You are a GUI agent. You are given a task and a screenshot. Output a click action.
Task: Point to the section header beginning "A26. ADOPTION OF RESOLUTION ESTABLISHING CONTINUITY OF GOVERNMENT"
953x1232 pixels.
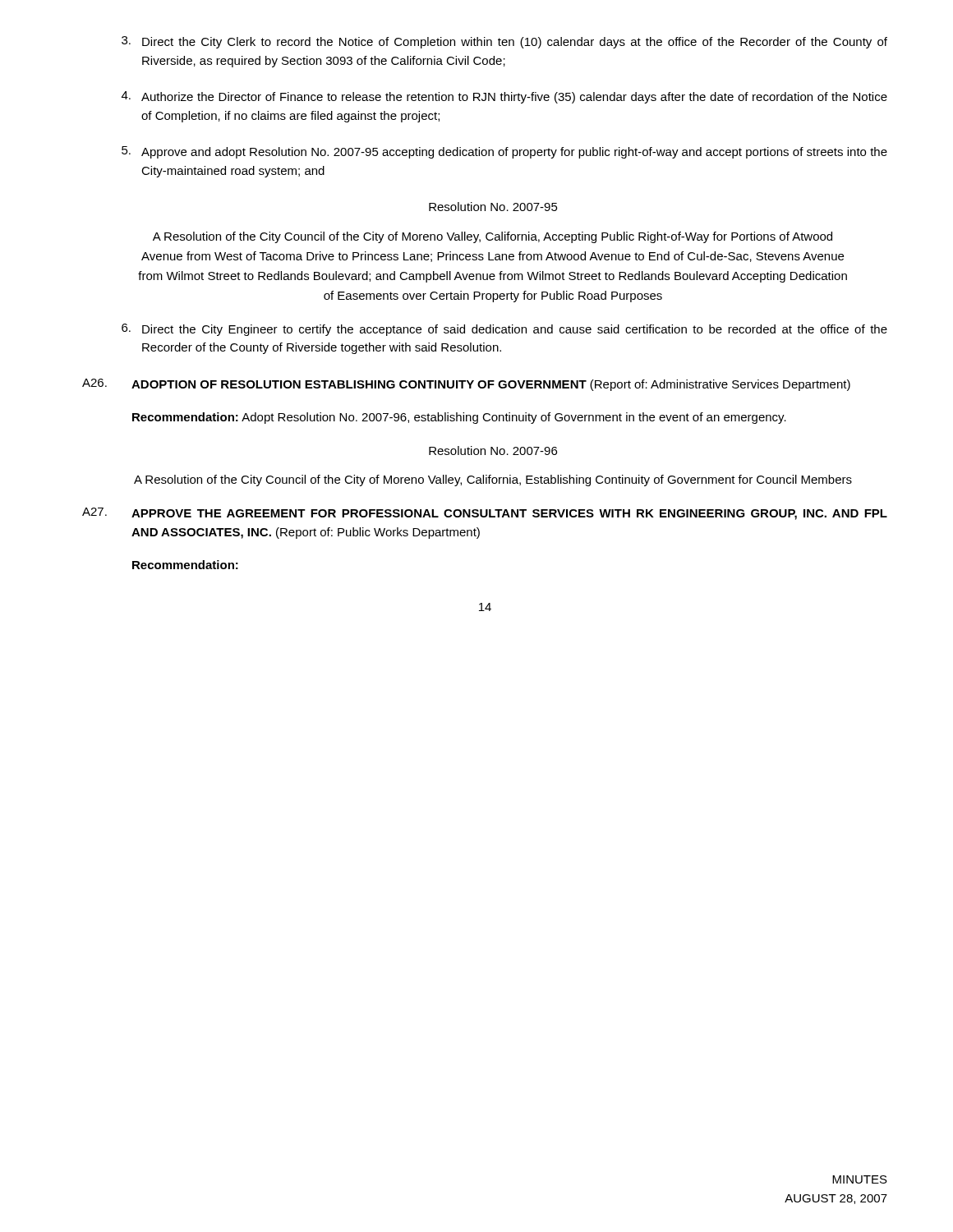pyautogui.click(x=485, y=384)
